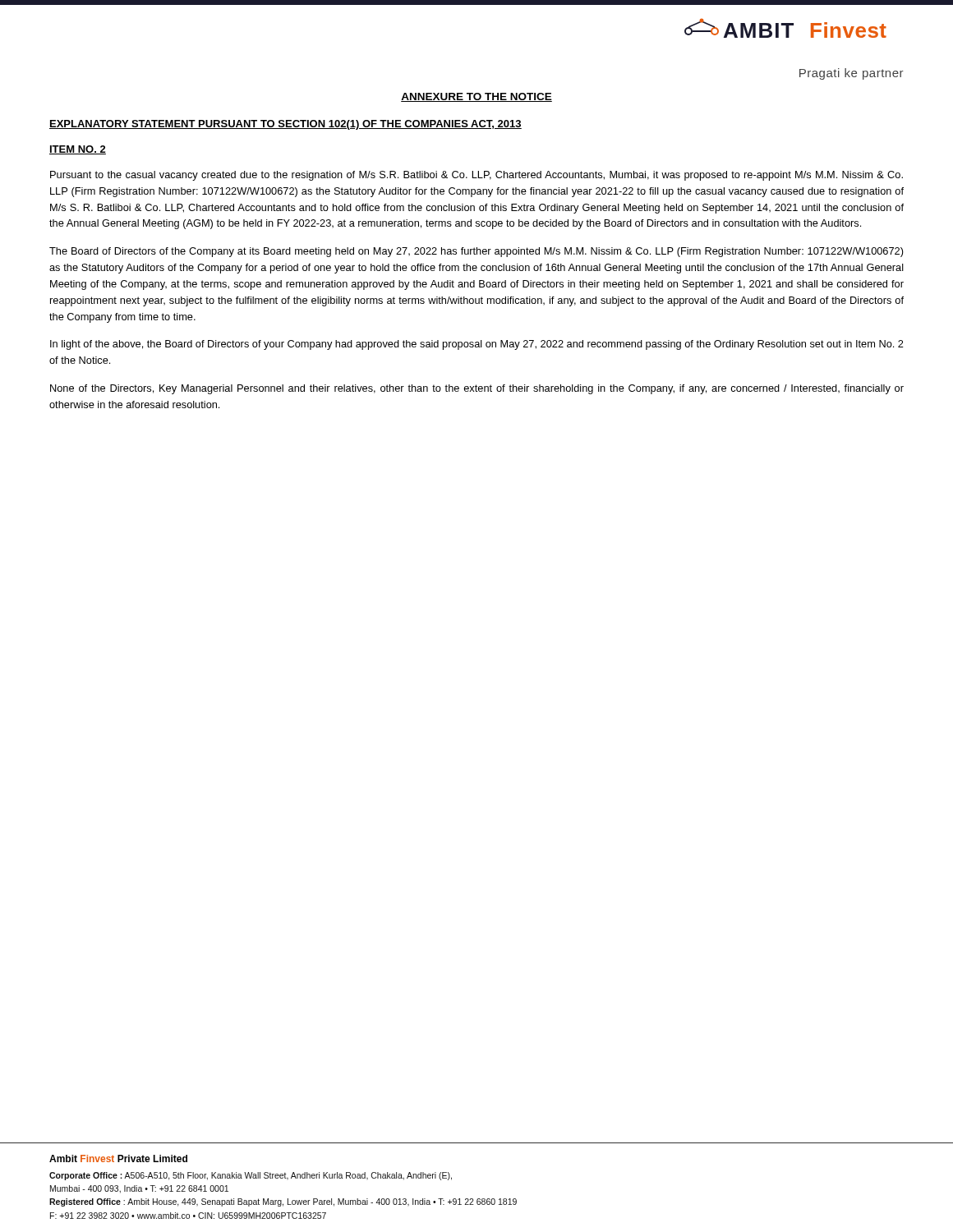Click on the element starting "The Board of"

[x=476, y=284]
